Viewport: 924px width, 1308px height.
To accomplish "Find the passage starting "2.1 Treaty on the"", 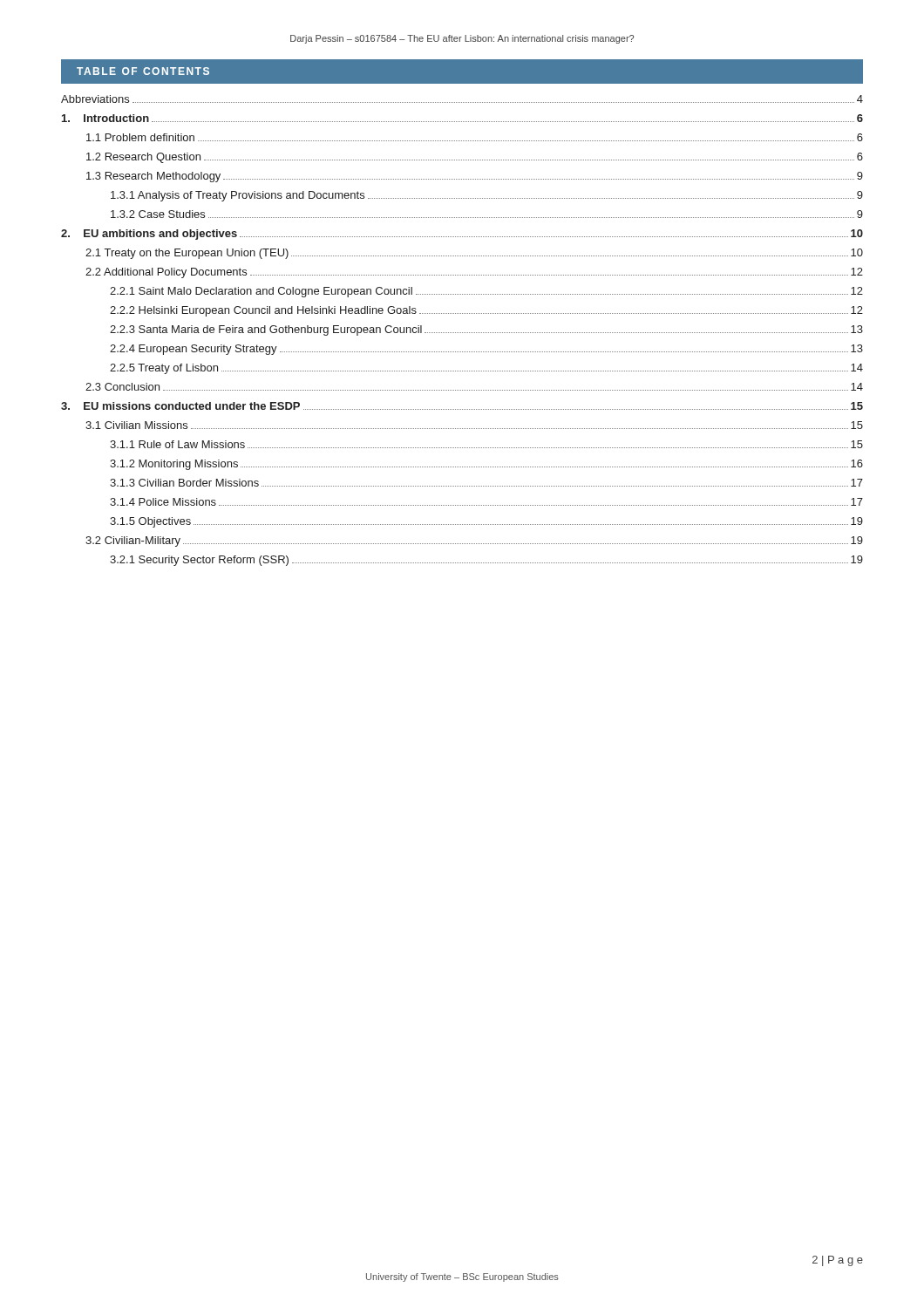I will coord(474,252).
